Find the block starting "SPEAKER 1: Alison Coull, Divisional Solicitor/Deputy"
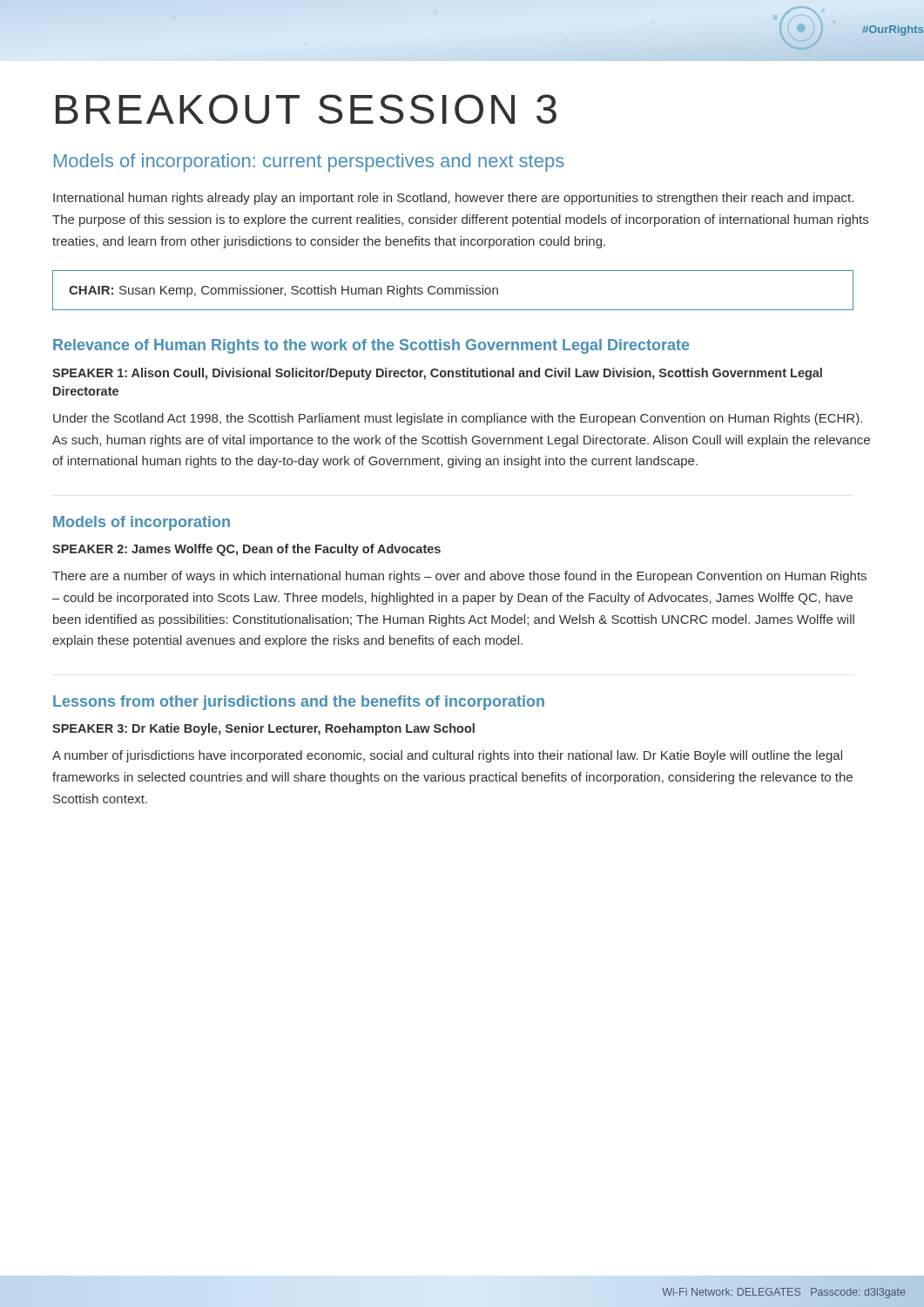This screenshot has width=924, height=1307. [x=462, y=382]
